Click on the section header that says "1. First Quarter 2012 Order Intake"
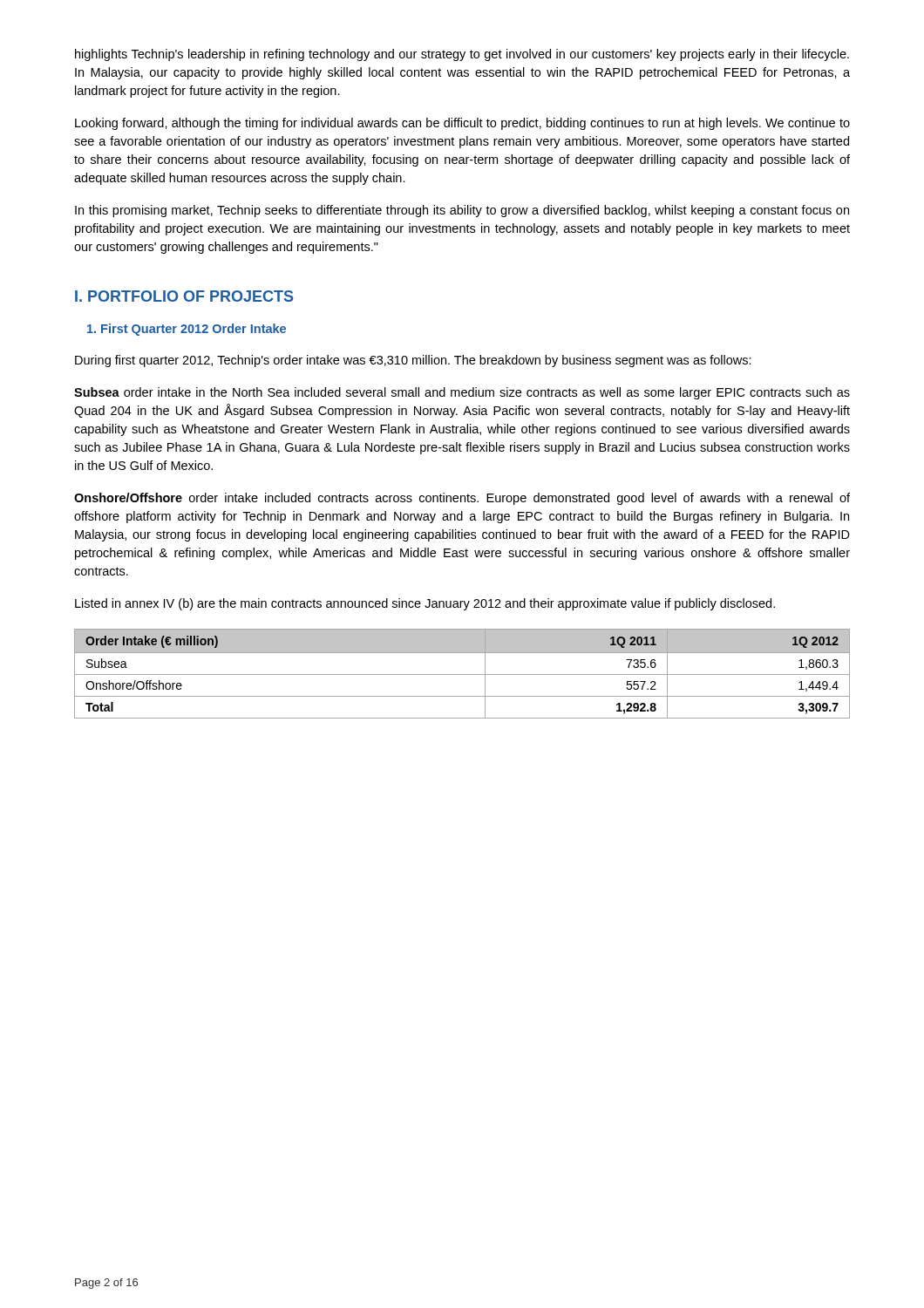924x1308 pixels. point(186,329)
